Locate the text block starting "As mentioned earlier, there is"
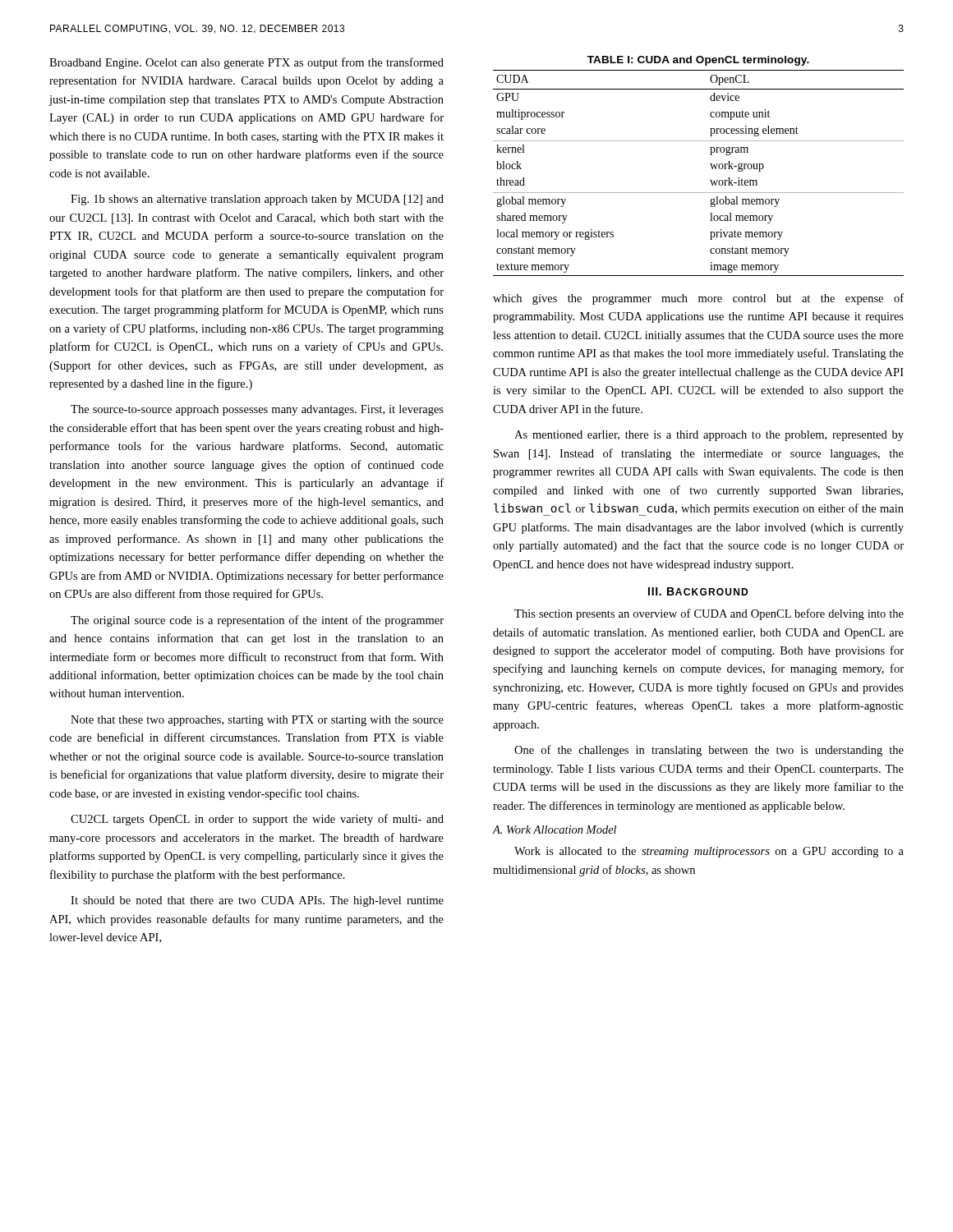The image size is (953, 1232). [x=698, y=500]
